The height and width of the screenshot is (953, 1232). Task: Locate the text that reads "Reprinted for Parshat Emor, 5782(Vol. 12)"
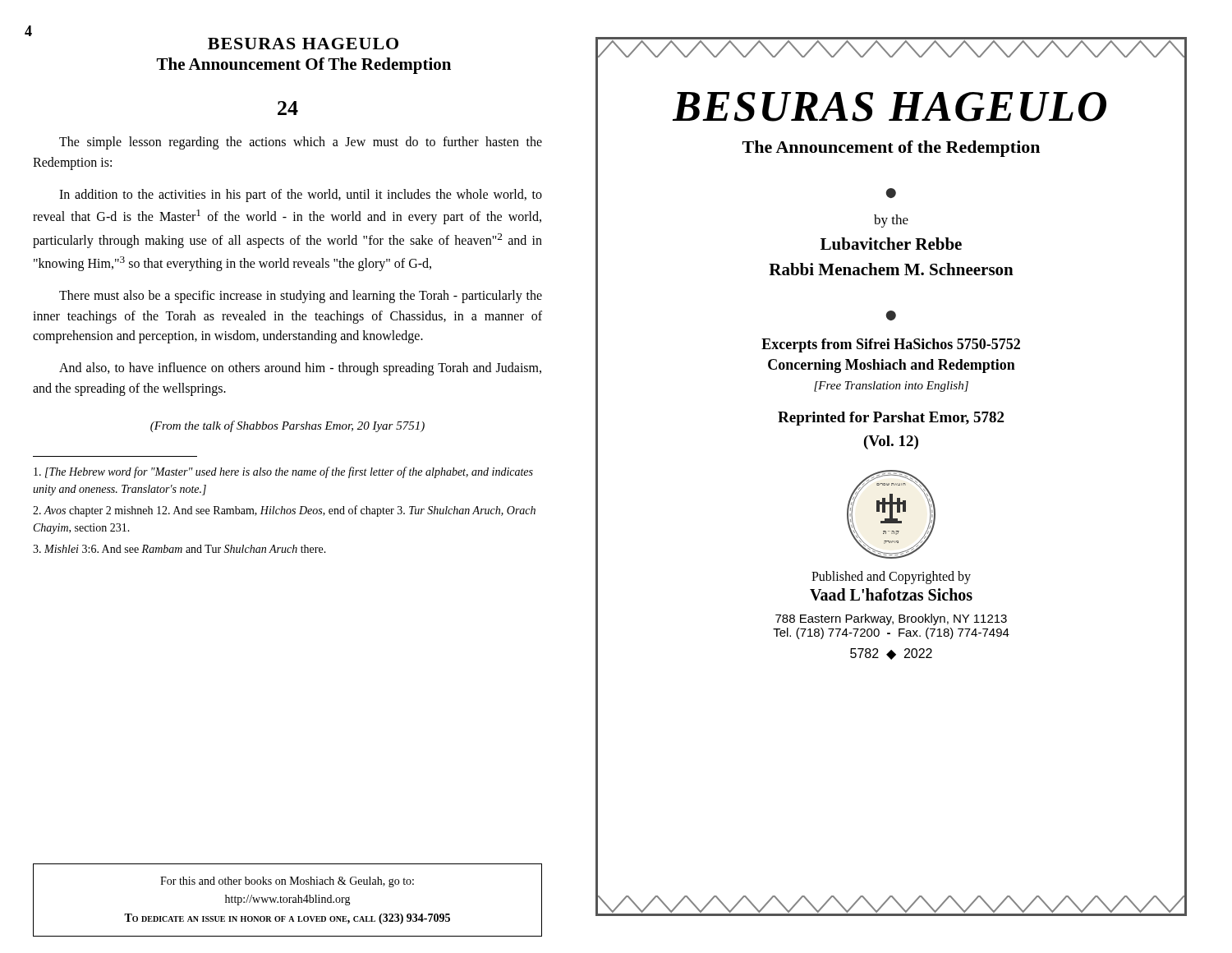point(891,429)
